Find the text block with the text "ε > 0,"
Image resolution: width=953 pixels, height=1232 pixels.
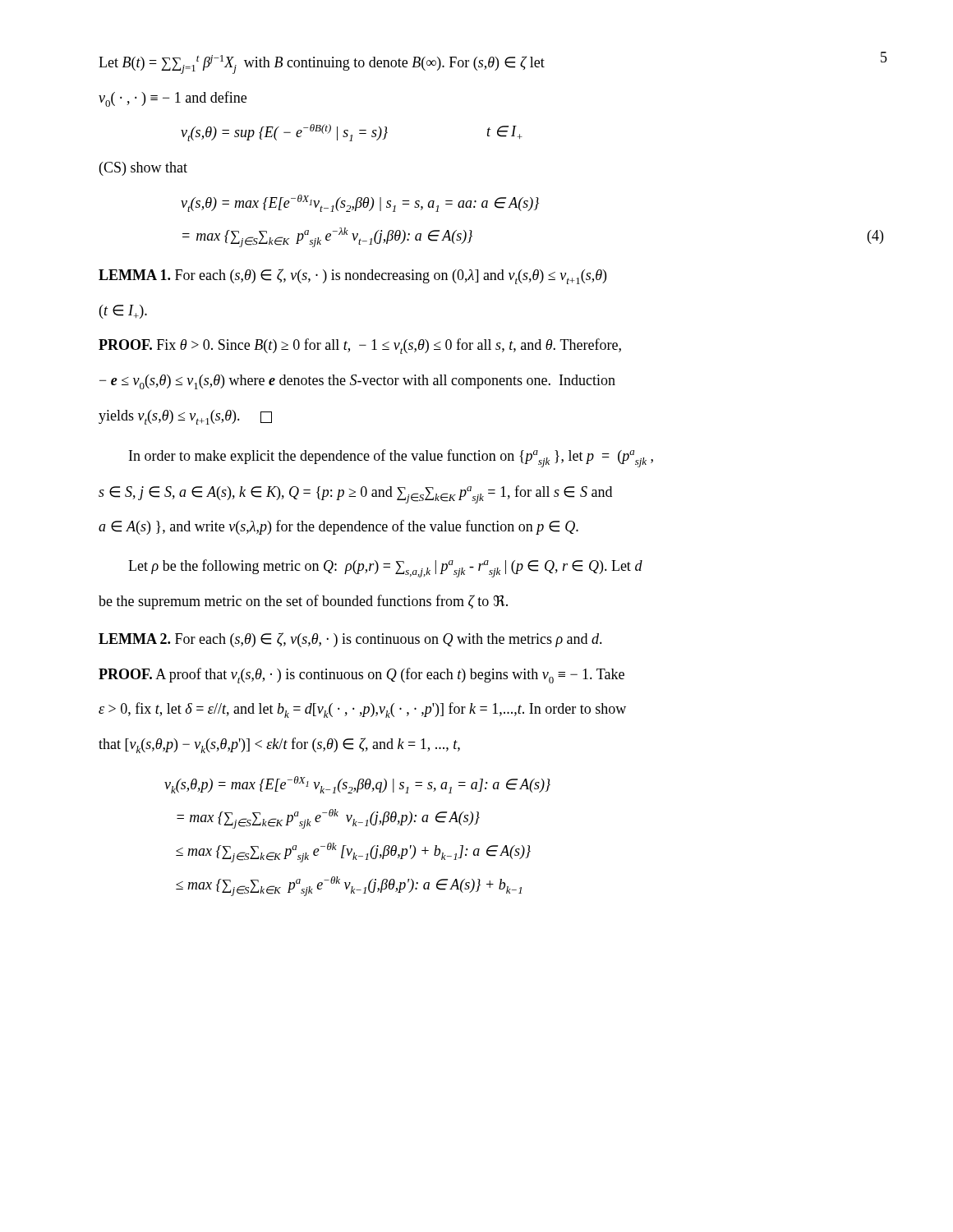362,711
